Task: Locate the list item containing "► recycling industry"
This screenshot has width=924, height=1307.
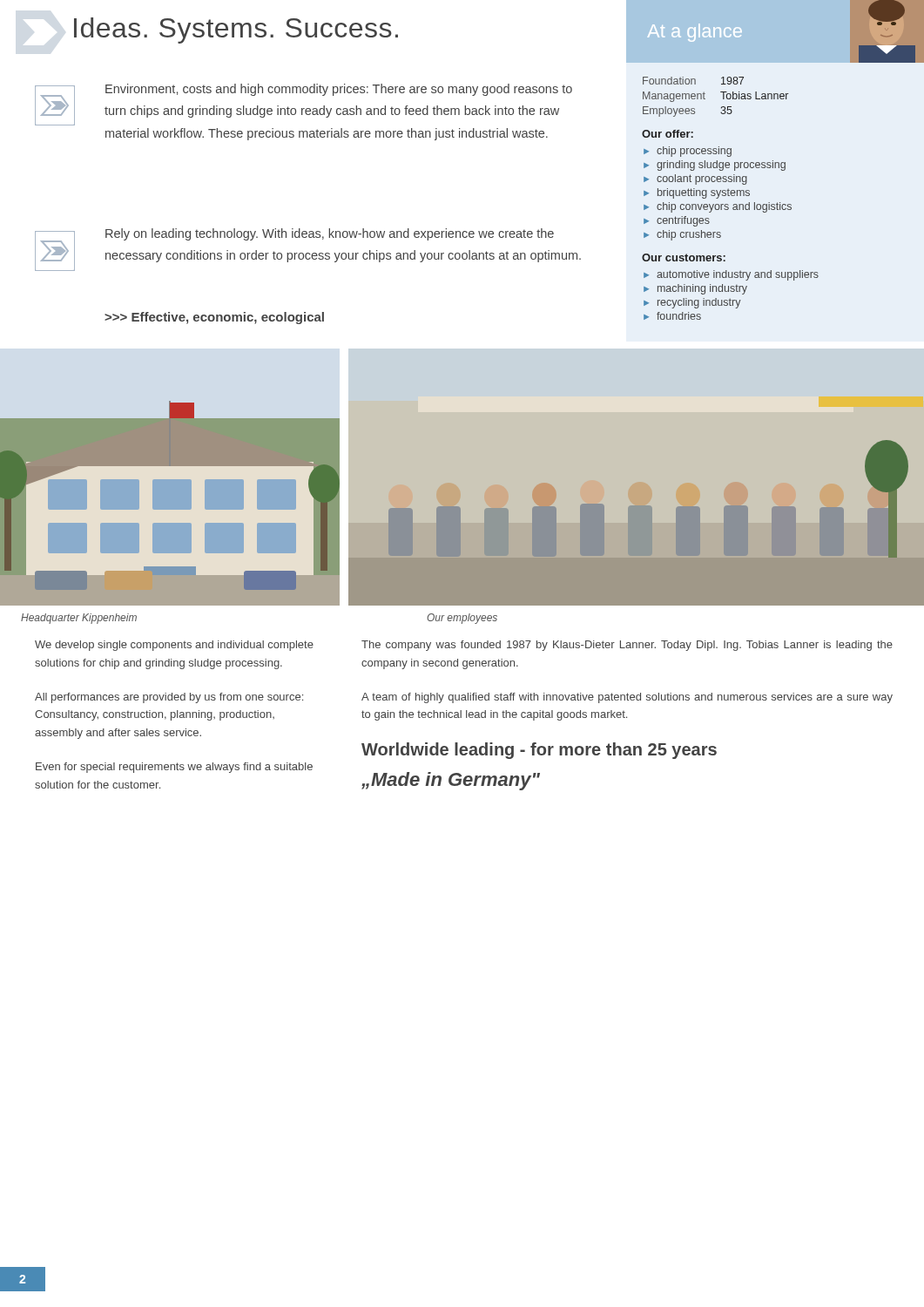Action: 691,302
